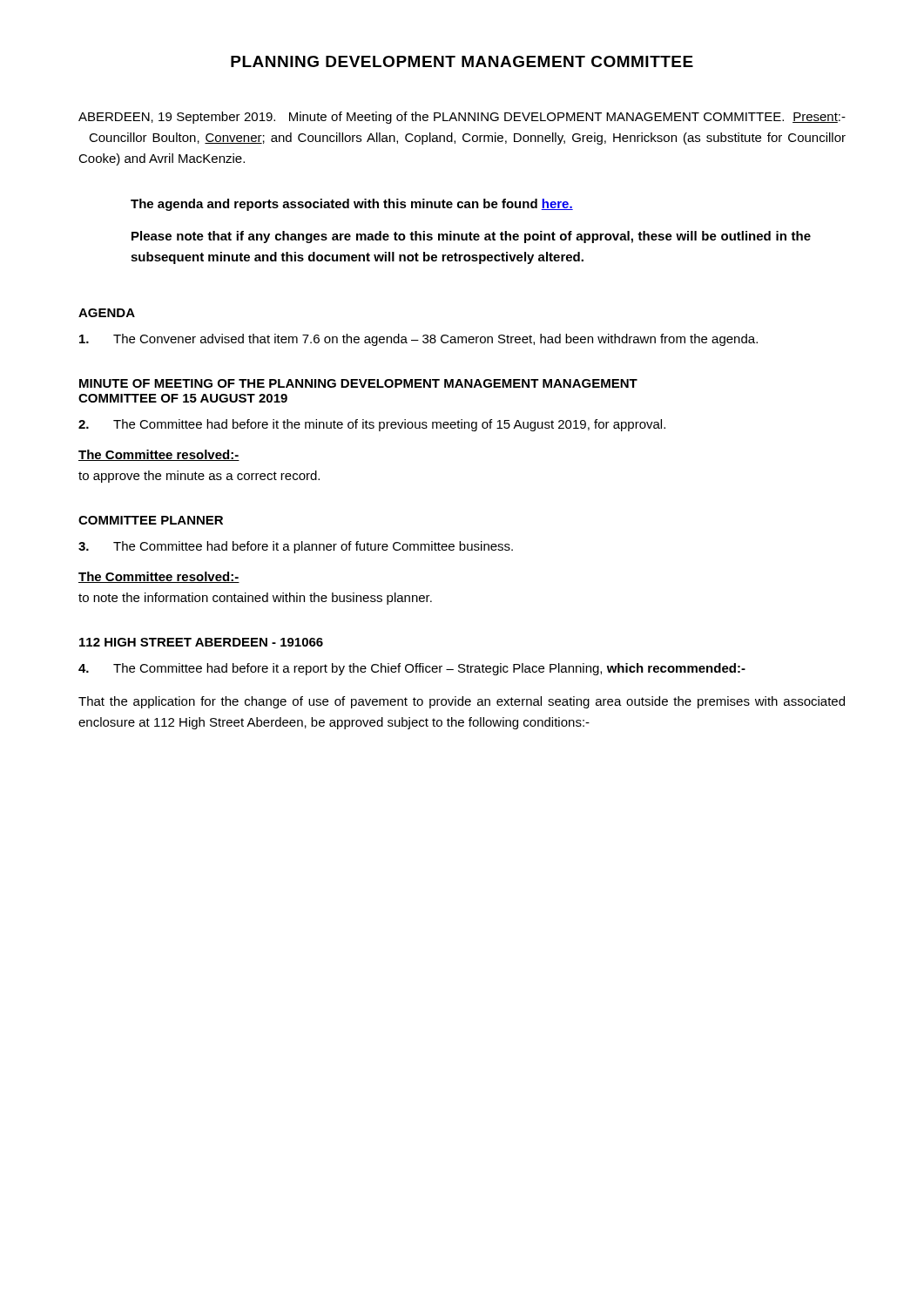Where is the section header that starts "112 HIGH STREET"?
Viewport: 924px width, 1307px height.
point(201,642)
